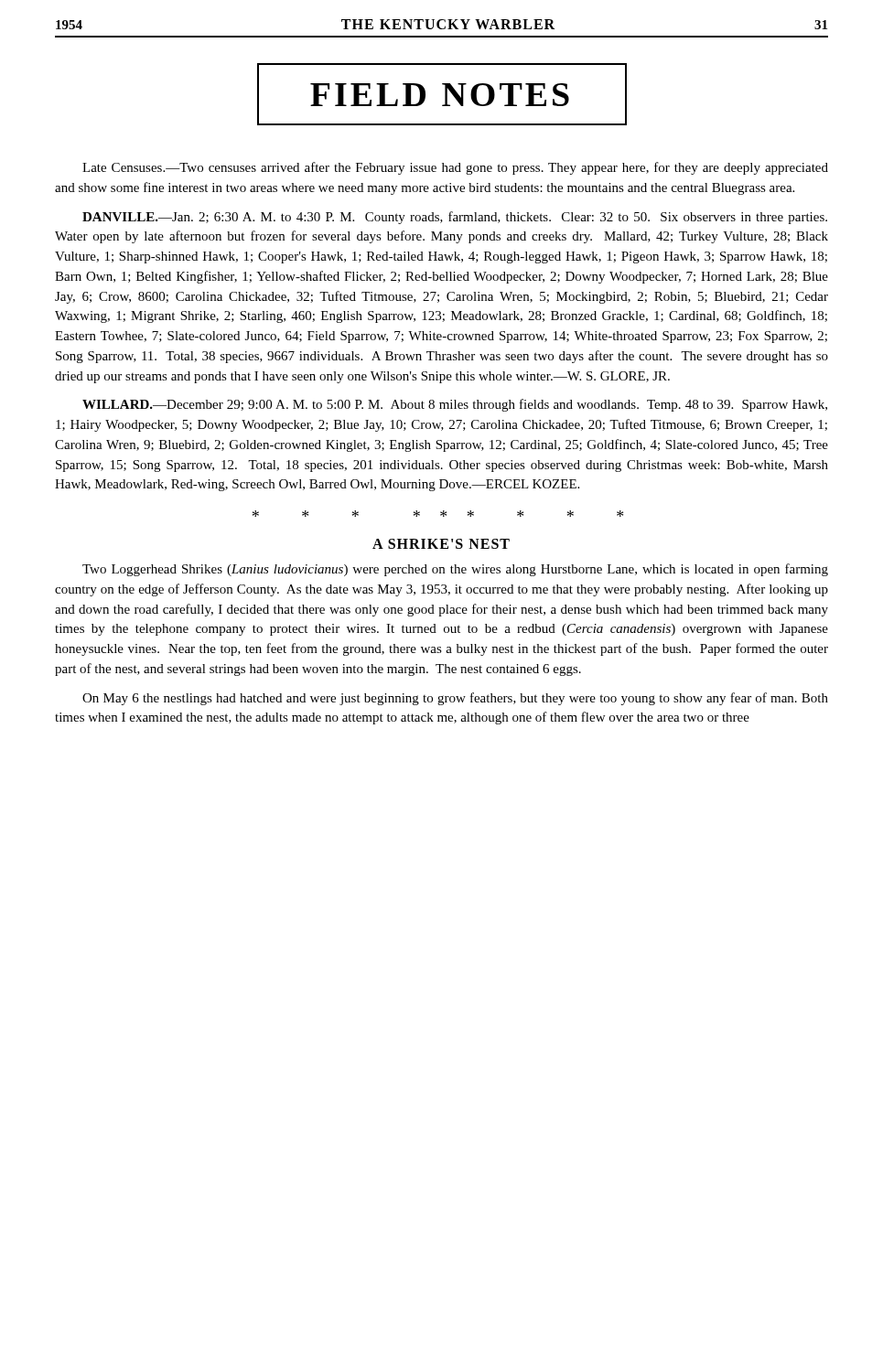Click the passage that begins "Late Censuses.—Two censuses arrived after the"
The height and width of the screenshot is (1372, 883).
coord(442,177)
